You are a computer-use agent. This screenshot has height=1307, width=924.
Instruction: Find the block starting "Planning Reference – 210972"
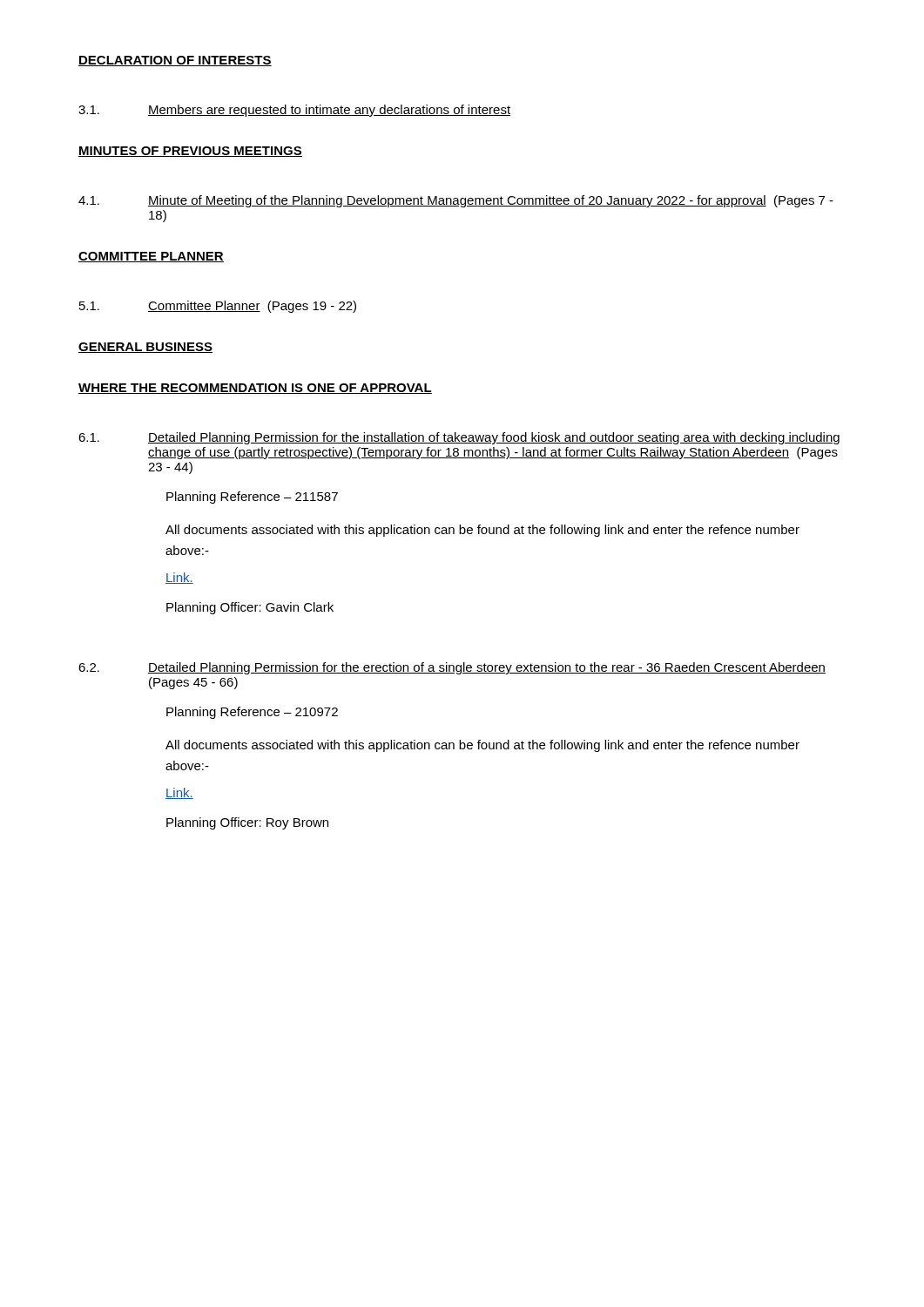(252, 711)
